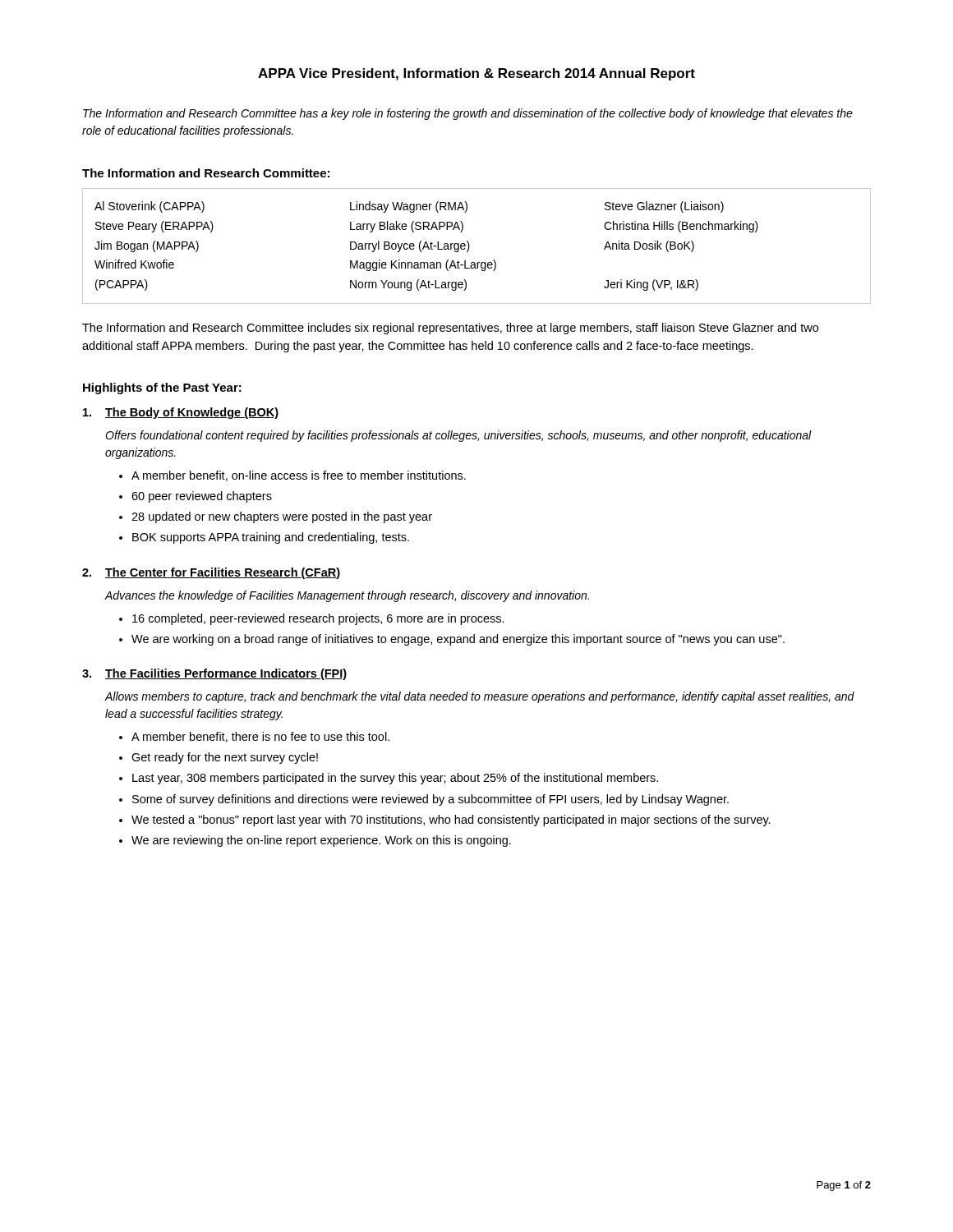
Task: Point to the block beginning "Get ready for the"
Action: (x=225, y=757)
